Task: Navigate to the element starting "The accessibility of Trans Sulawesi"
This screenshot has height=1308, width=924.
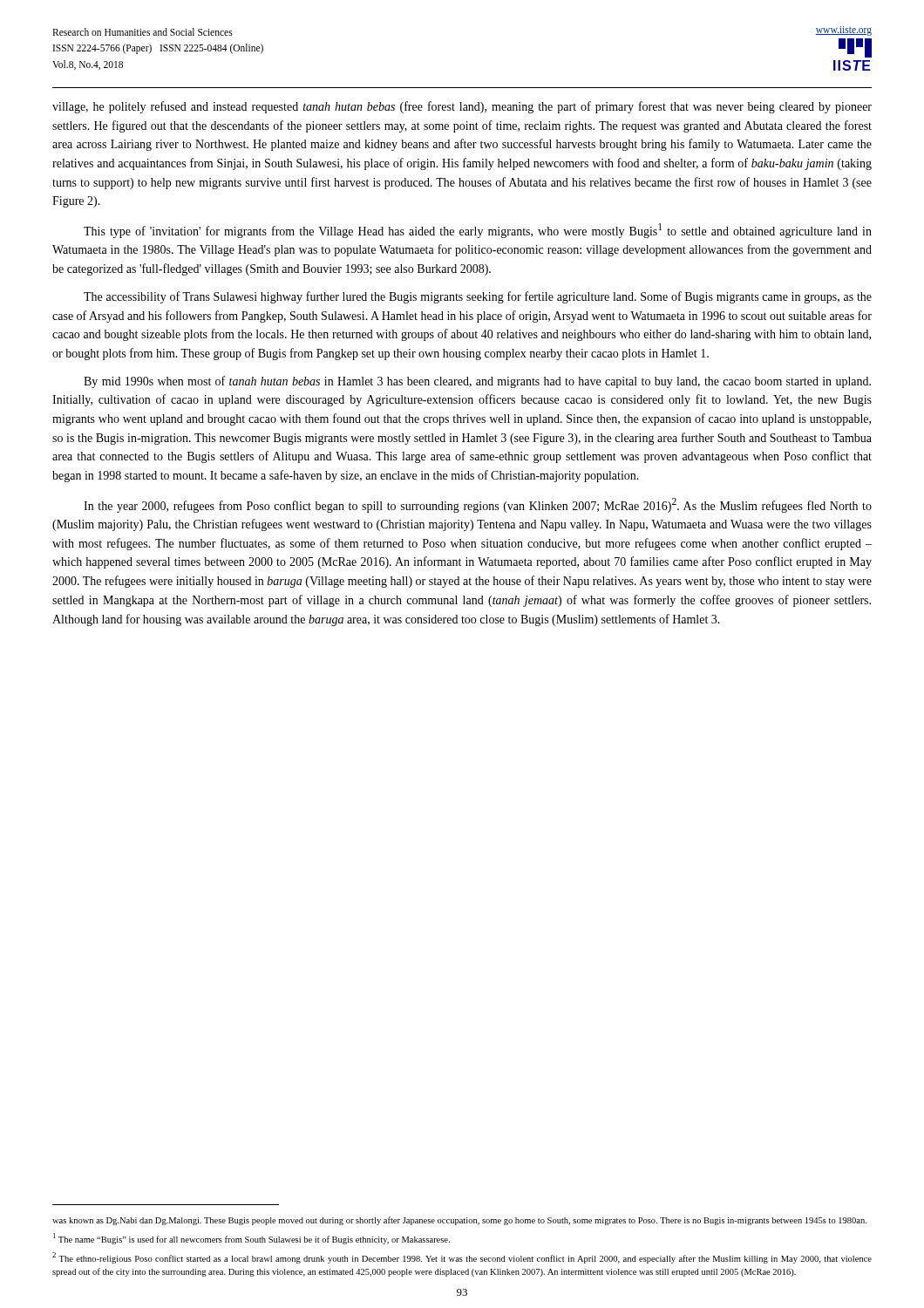Action: pos(462,325)
